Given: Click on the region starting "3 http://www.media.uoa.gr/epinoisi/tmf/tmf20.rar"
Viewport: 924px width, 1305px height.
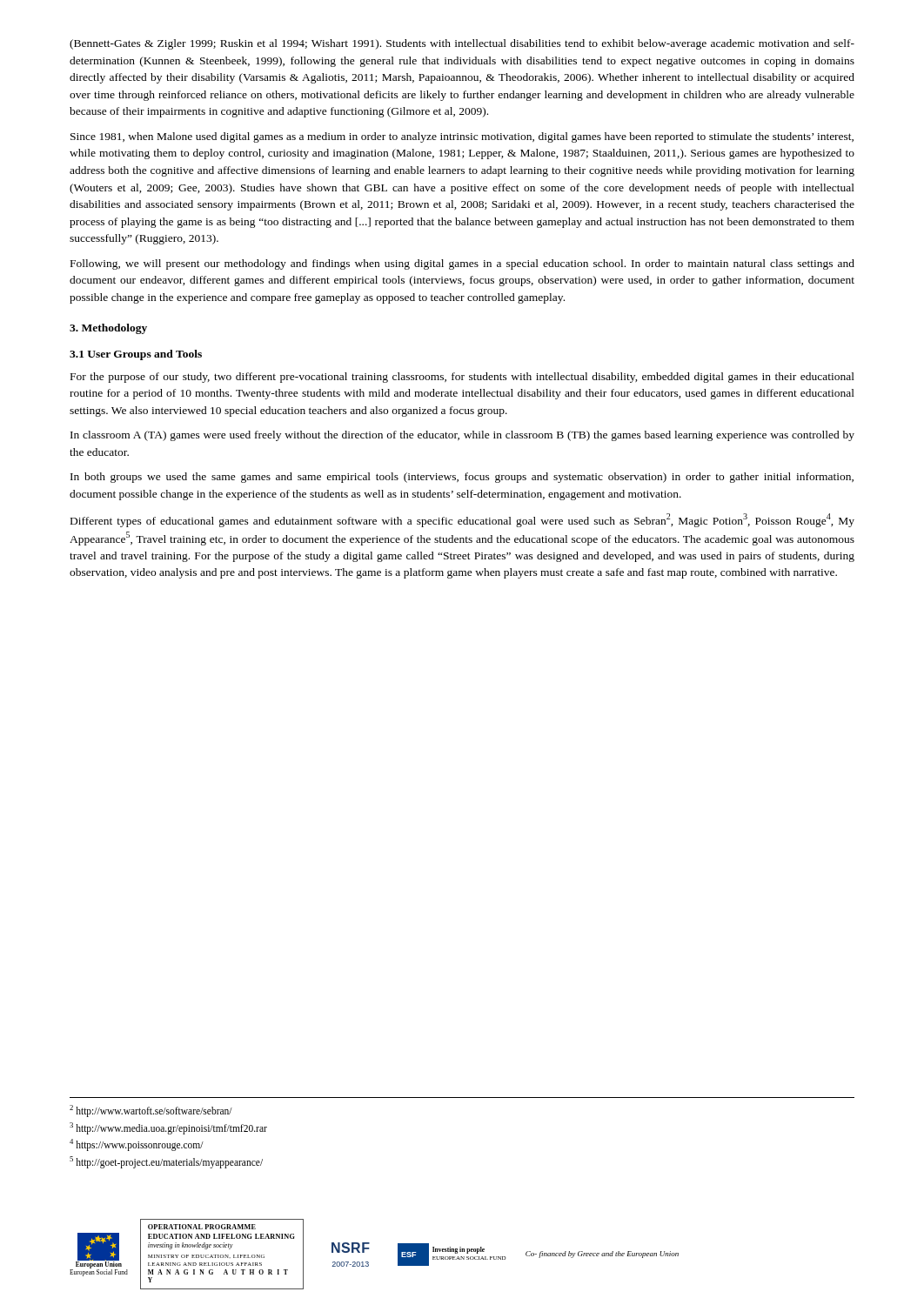Looking at the screenshot, I should coord(168,1128).
